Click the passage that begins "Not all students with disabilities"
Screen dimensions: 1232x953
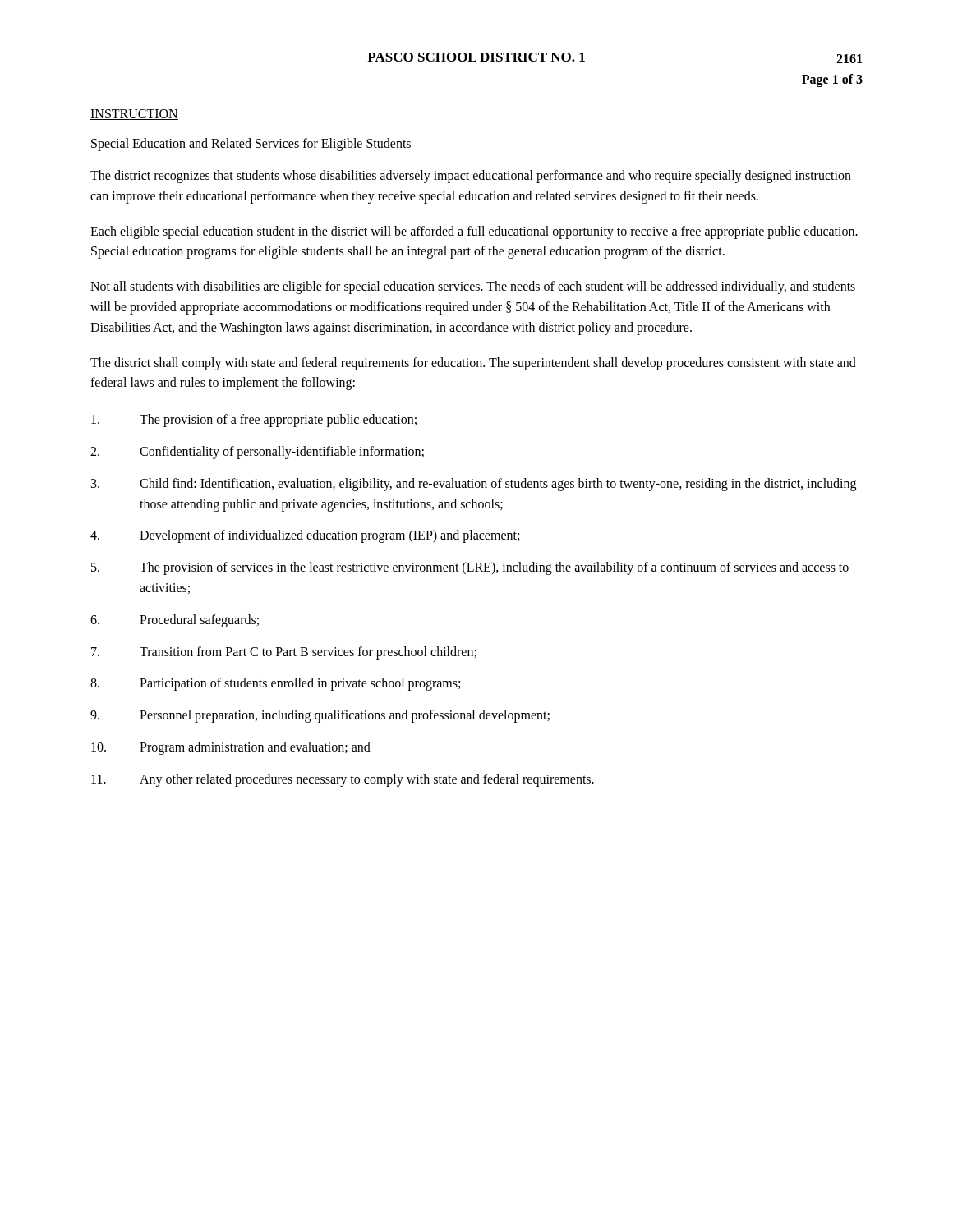click(473, 307)
